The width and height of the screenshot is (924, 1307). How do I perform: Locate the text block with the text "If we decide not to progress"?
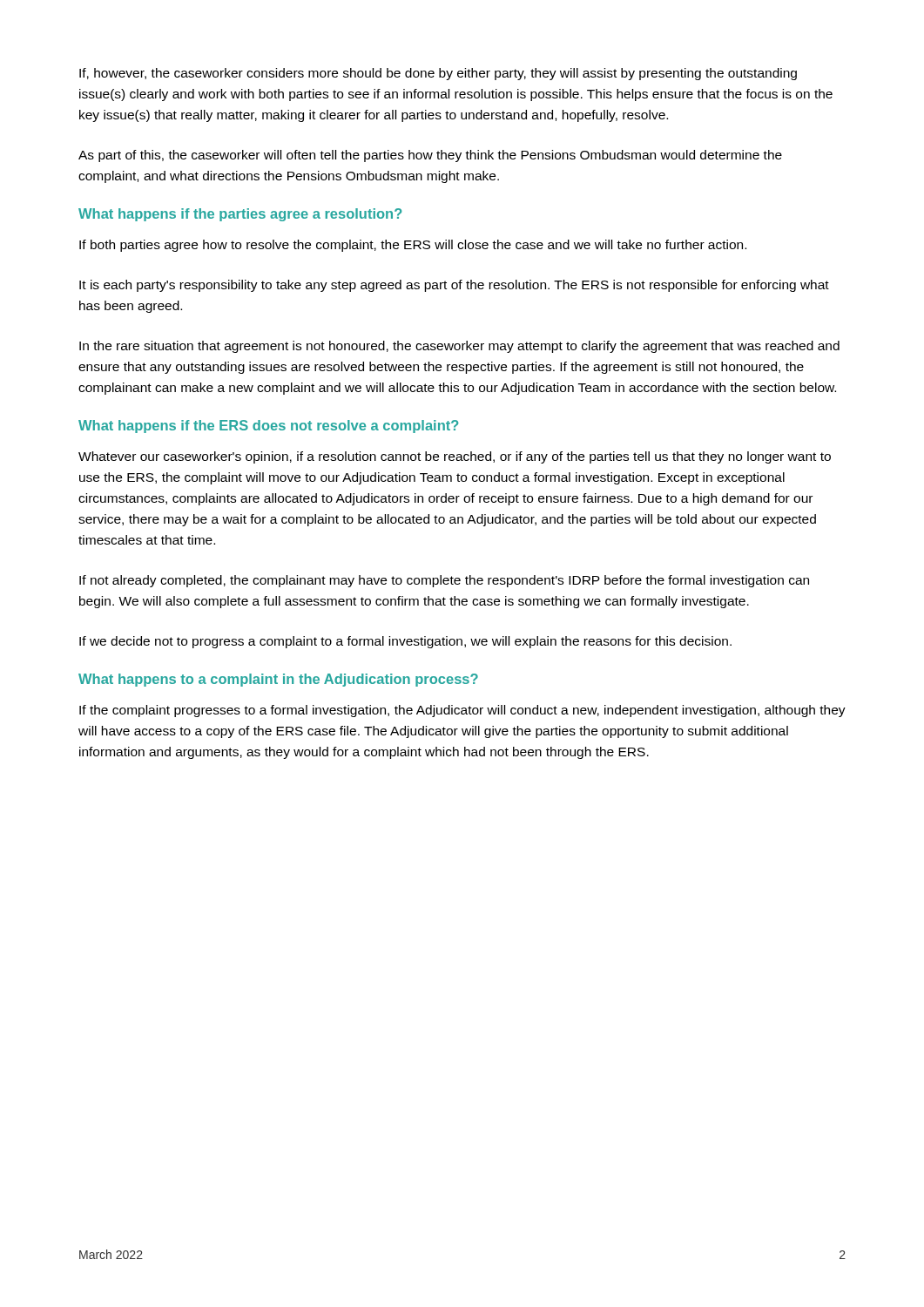click(x=405, y=641)
